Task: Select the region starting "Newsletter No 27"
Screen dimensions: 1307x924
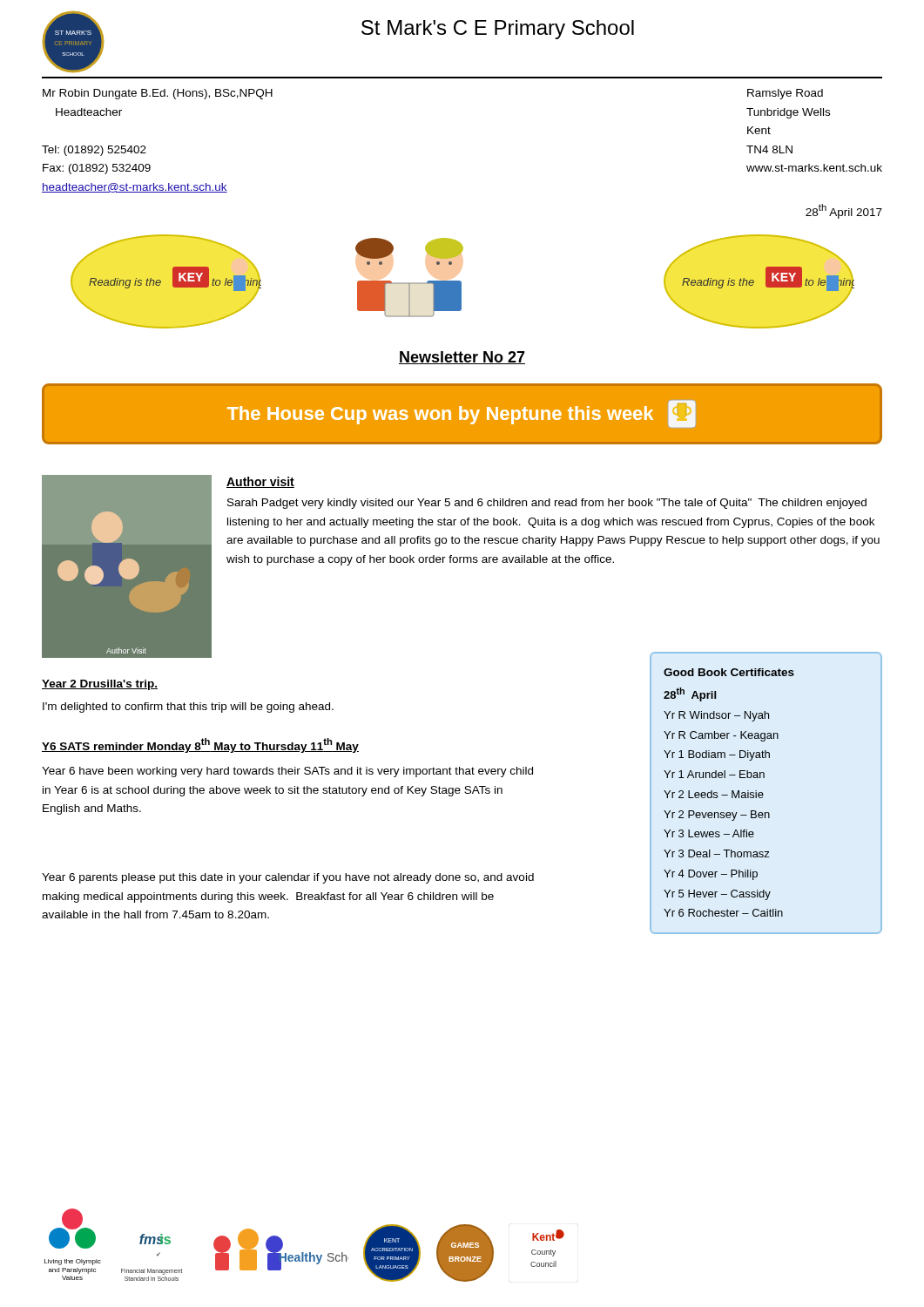Action: coord(462,357)
